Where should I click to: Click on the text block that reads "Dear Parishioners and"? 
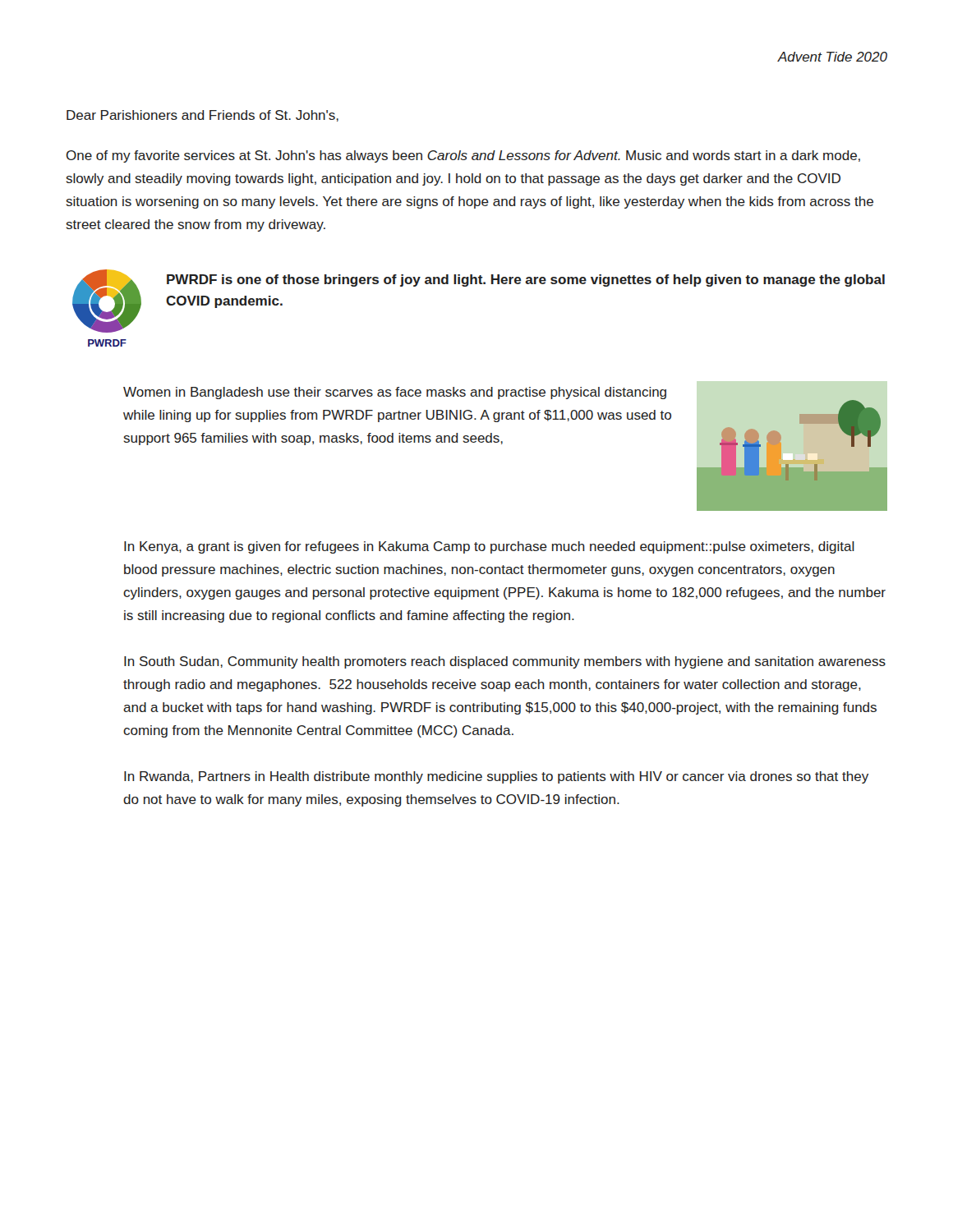tap(203, 115)
